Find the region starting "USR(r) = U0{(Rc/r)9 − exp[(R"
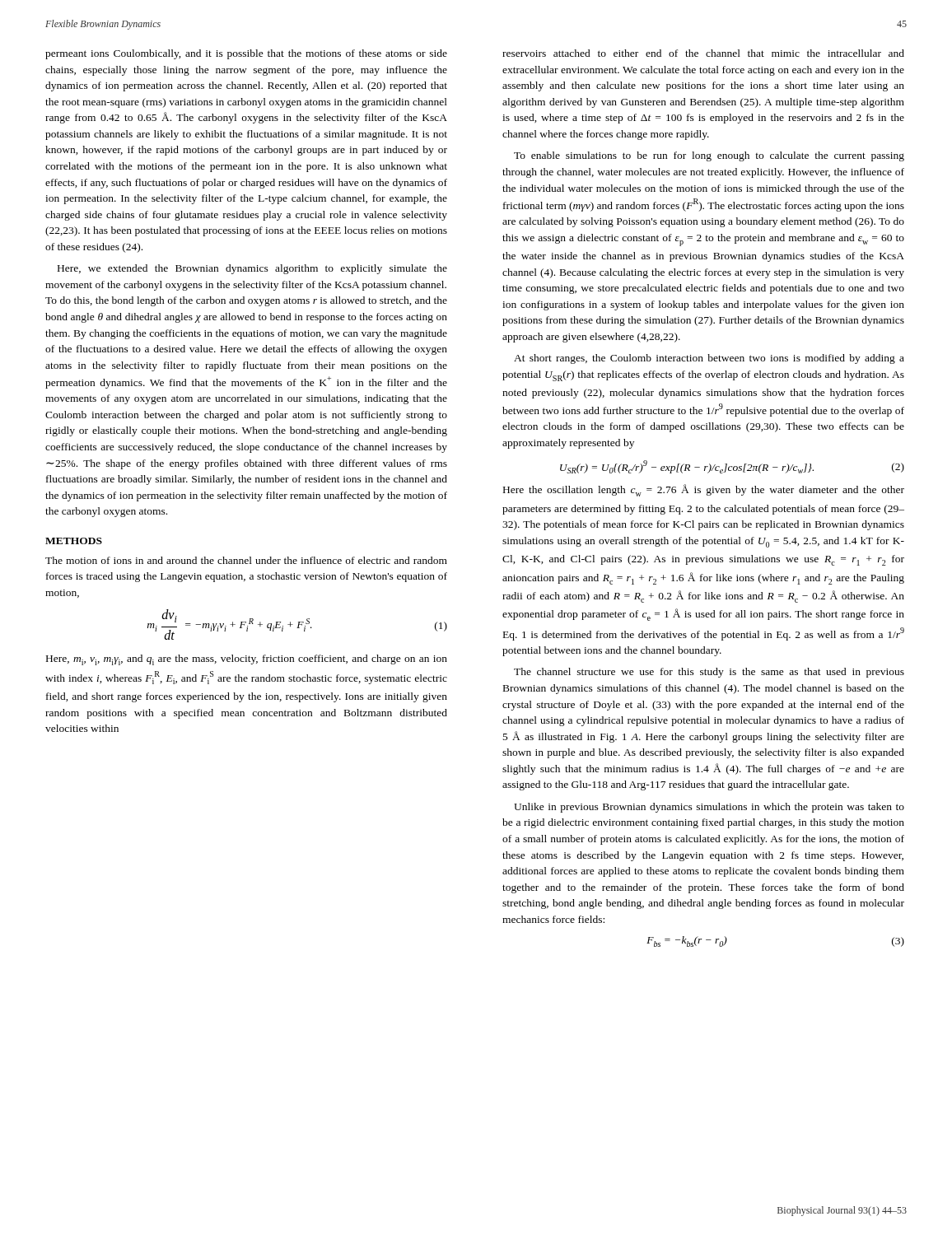Screen dimensions: 1235x952 tap(703, 467)
